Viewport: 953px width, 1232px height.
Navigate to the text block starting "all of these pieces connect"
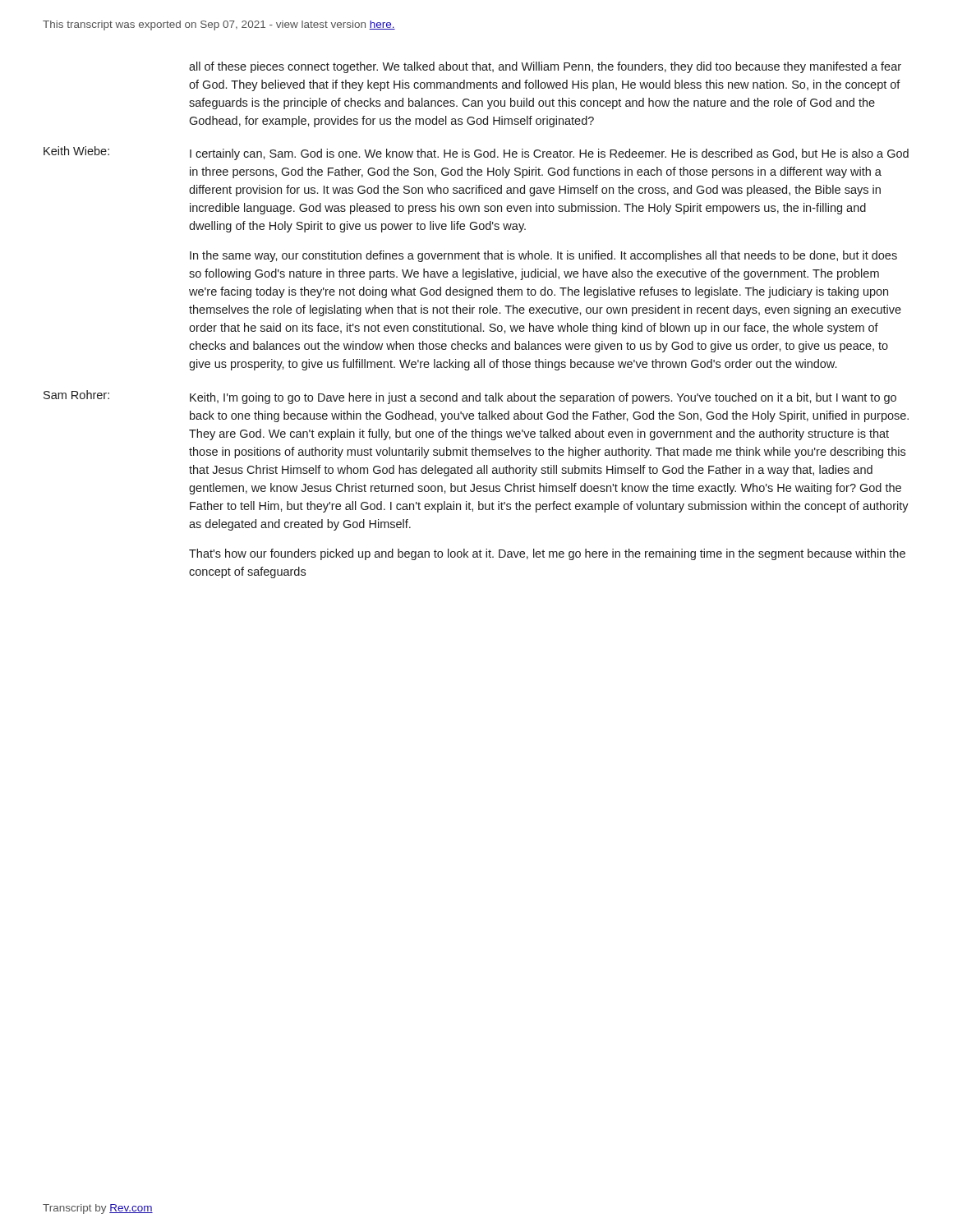[476, 94]
